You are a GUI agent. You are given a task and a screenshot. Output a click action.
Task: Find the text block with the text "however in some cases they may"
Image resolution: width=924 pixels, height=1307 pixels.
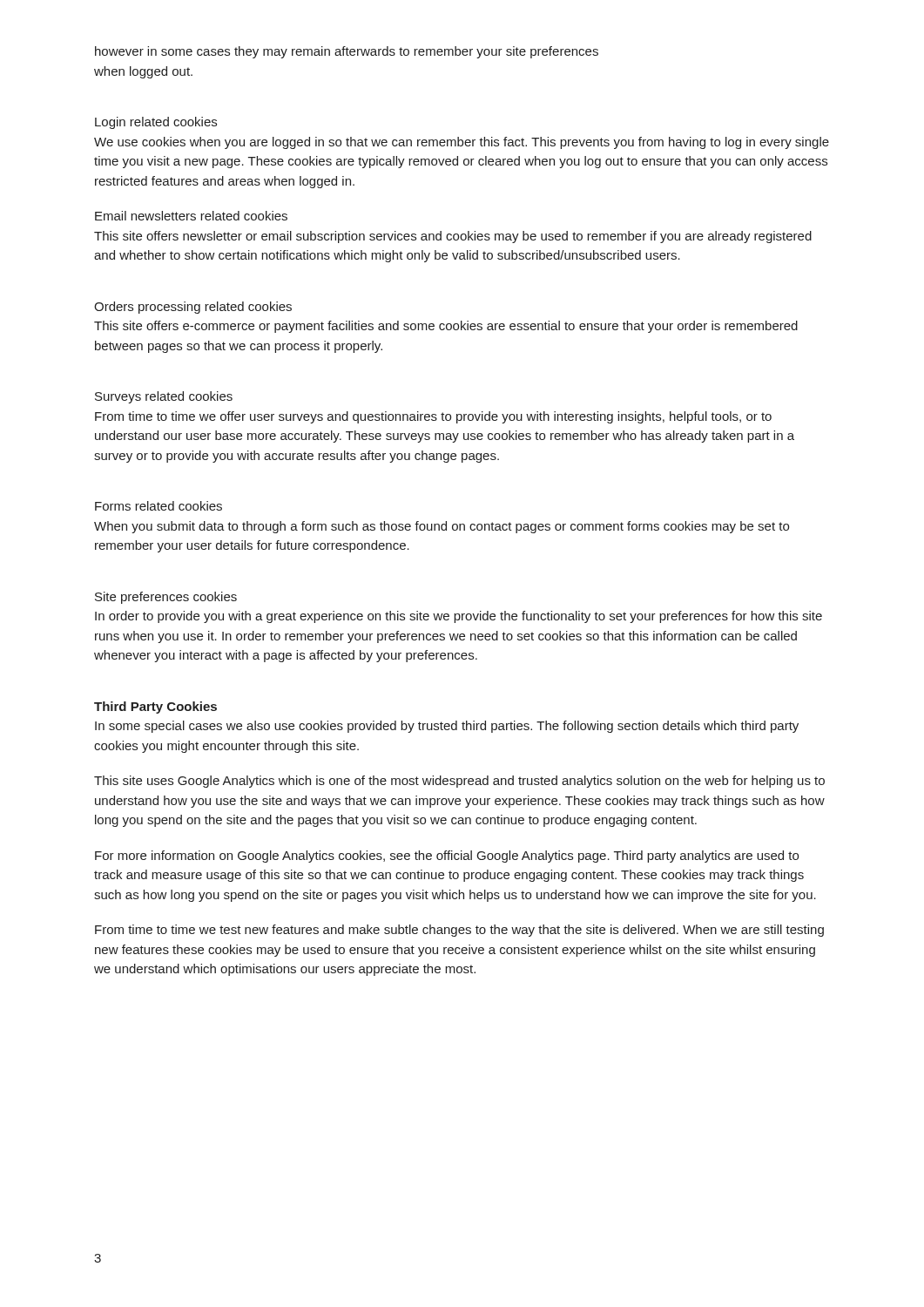(462, 61)
